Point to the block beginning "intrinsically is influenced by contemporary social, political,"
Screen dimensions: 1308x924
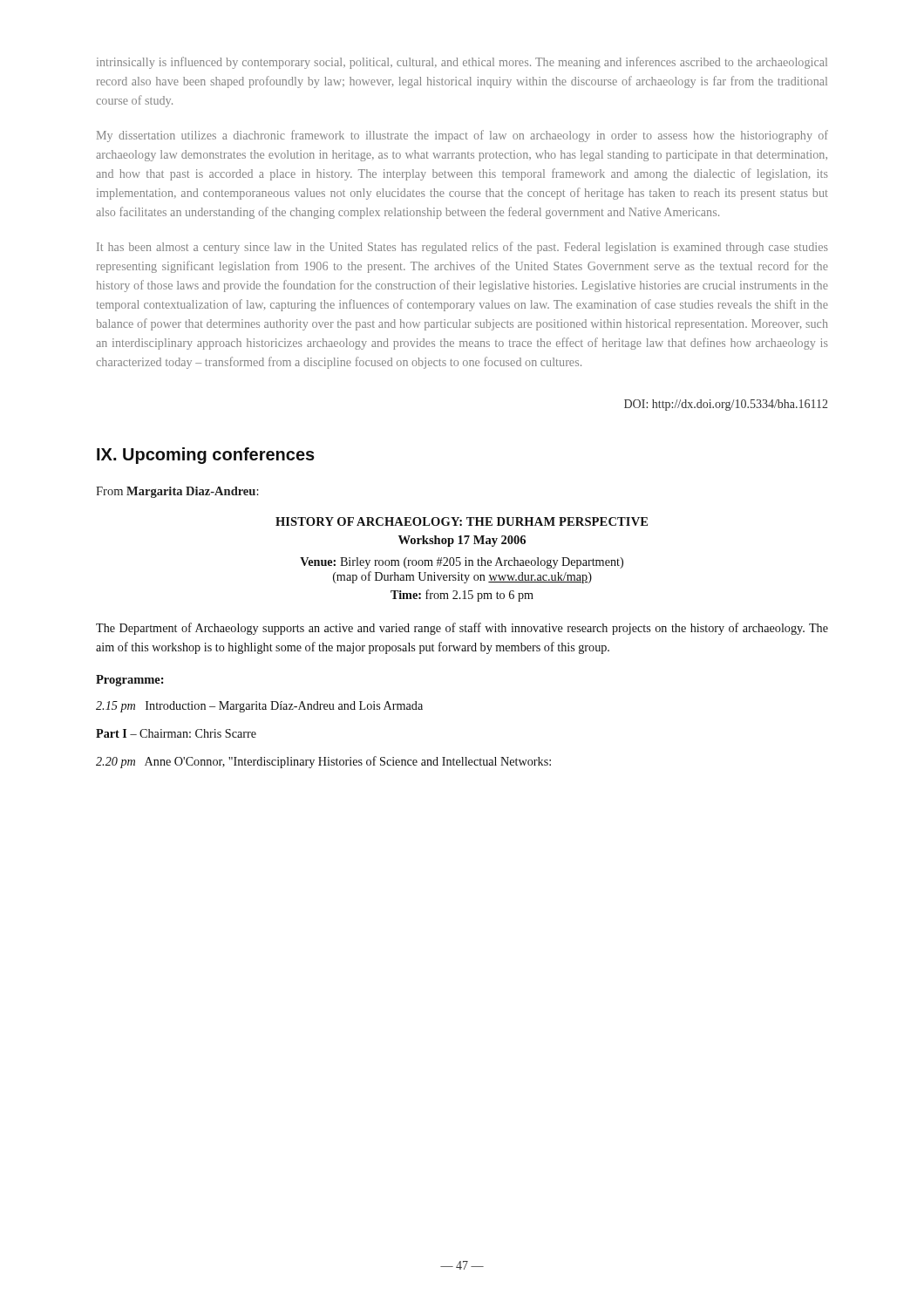point(462,81)
